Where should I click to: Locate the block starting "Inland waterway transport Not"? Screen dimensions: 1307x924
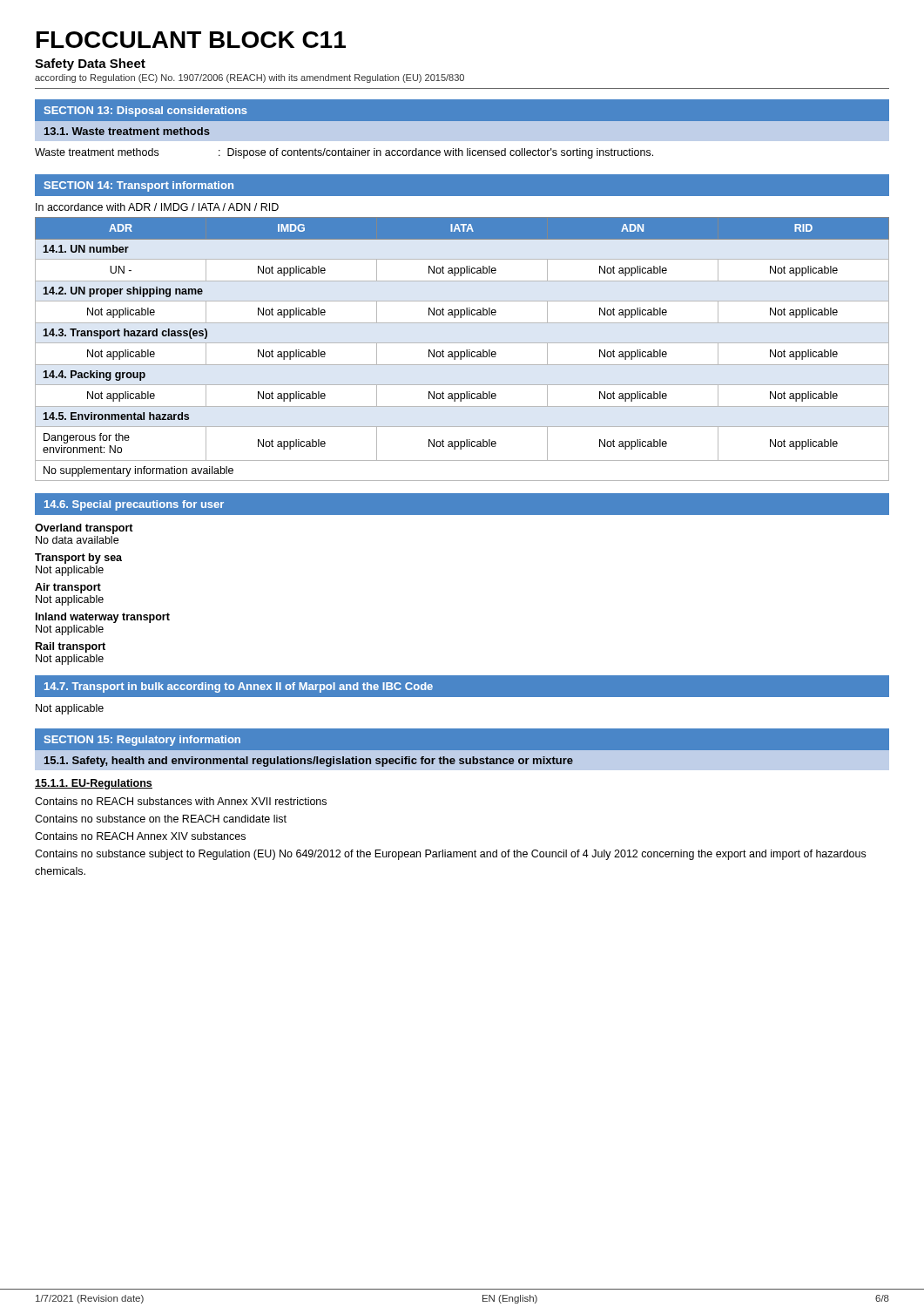102,623
